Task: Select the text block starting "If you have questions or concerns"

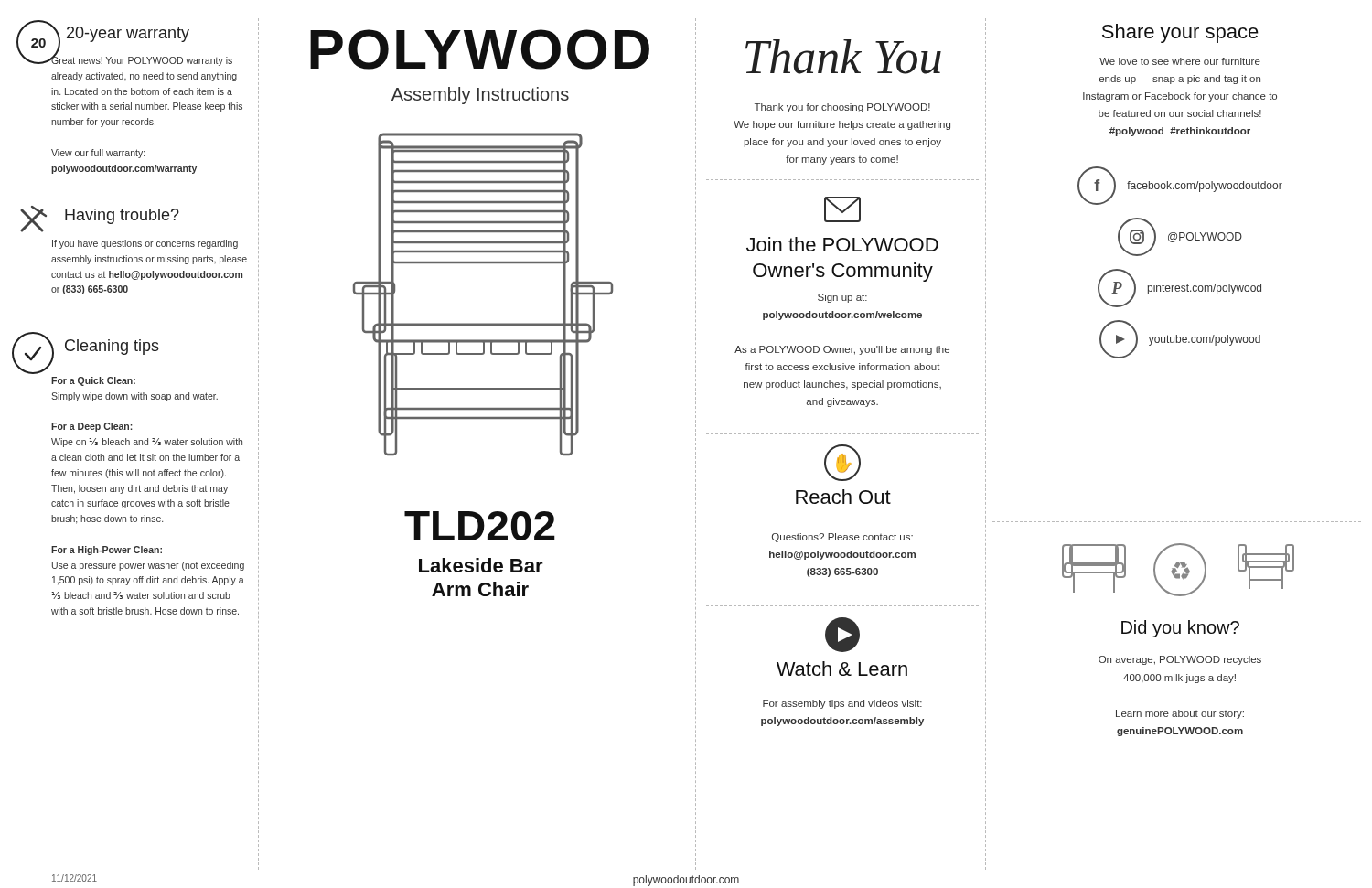Action: [x=149, y=266]
